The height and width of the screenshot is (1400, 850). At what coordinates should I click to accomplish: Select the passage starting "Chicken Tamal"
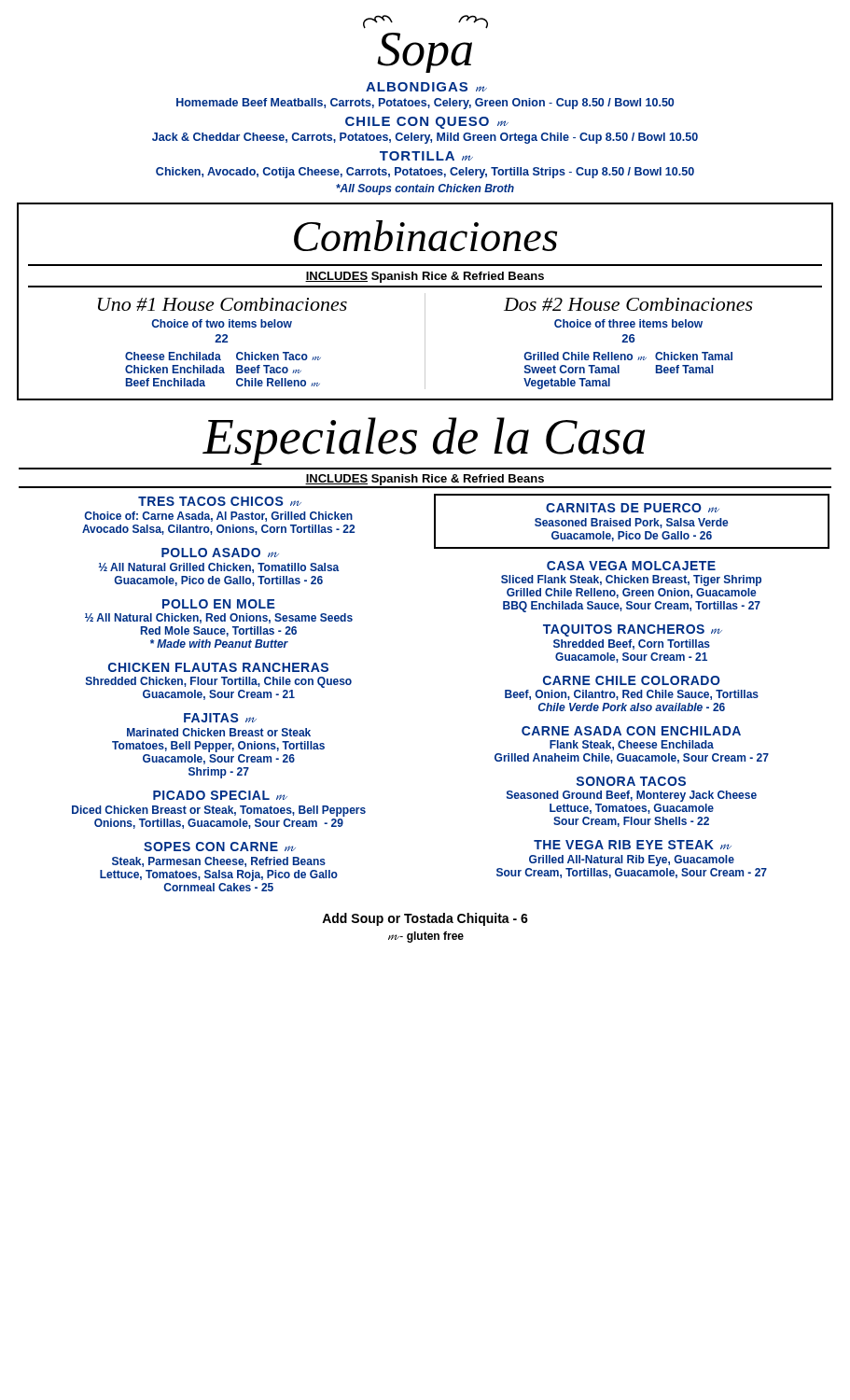click(694, 357)
